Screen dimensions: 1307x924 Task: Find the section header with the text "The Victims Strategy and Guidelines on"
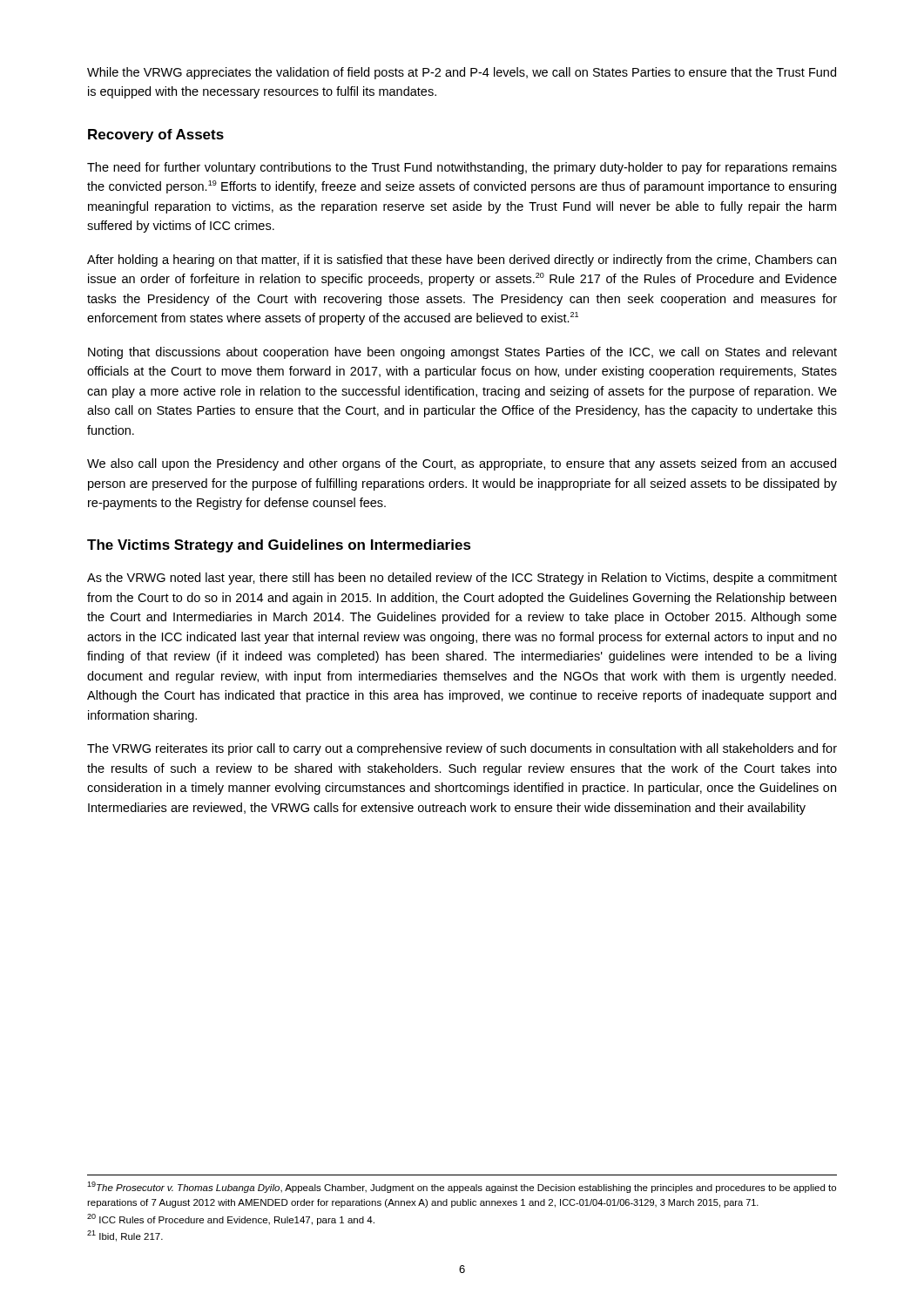point(279,545)
